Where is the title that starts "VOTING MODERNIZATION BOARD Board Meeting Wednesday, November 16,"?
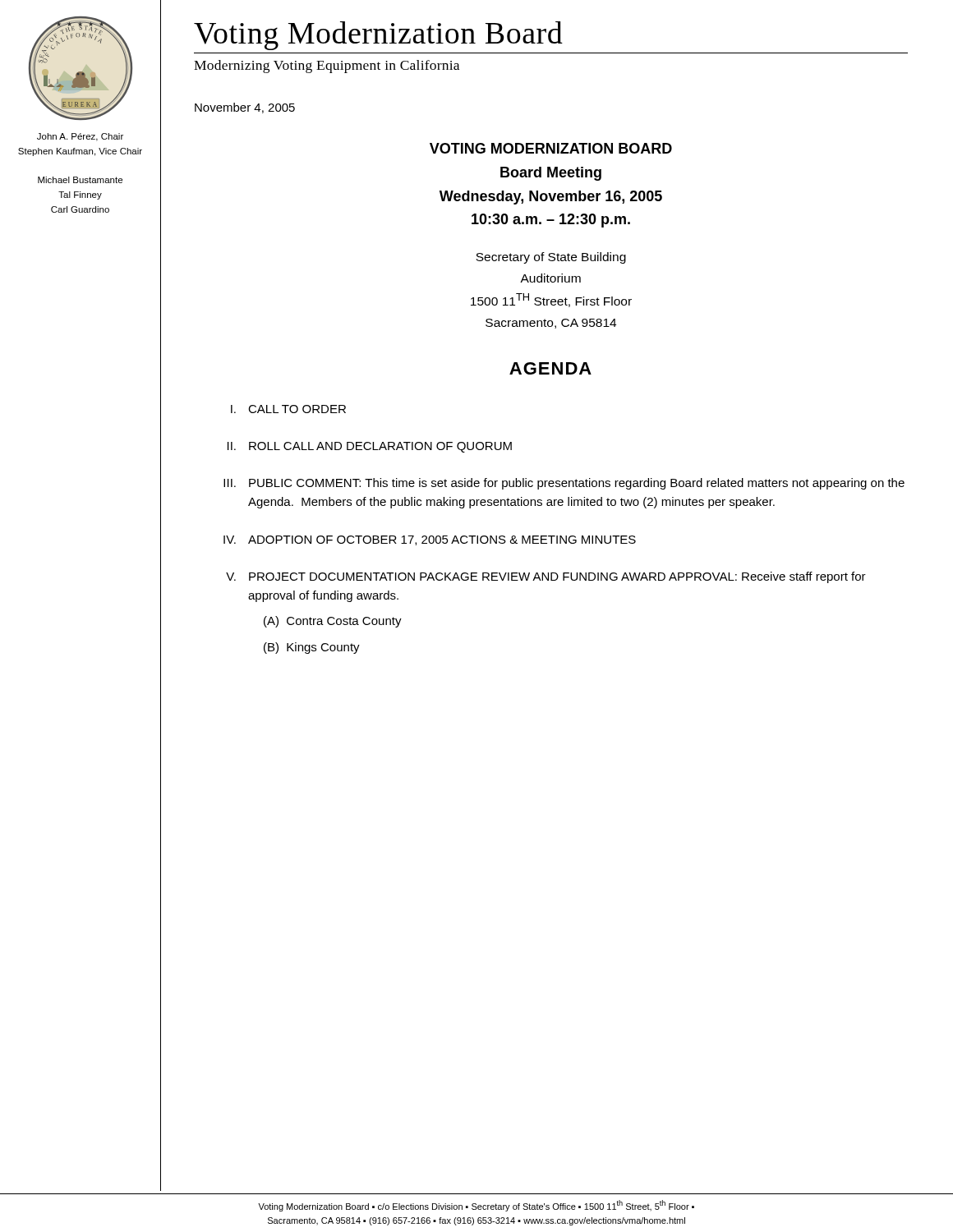This screenshot has width=953, height=1232. [x=551, y=184]
